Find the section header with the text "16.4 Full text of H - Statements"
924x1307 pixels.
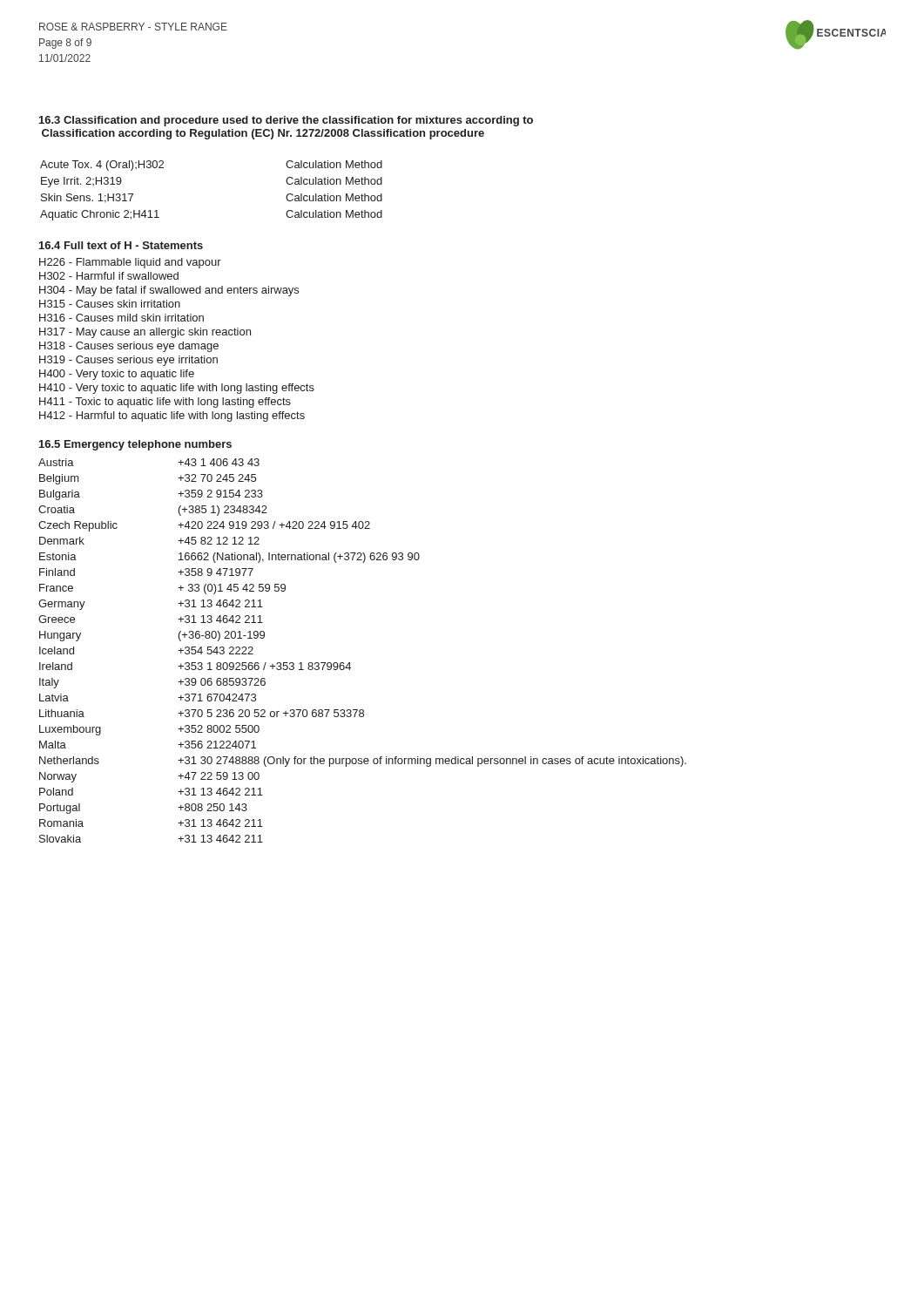pos(121,245)
